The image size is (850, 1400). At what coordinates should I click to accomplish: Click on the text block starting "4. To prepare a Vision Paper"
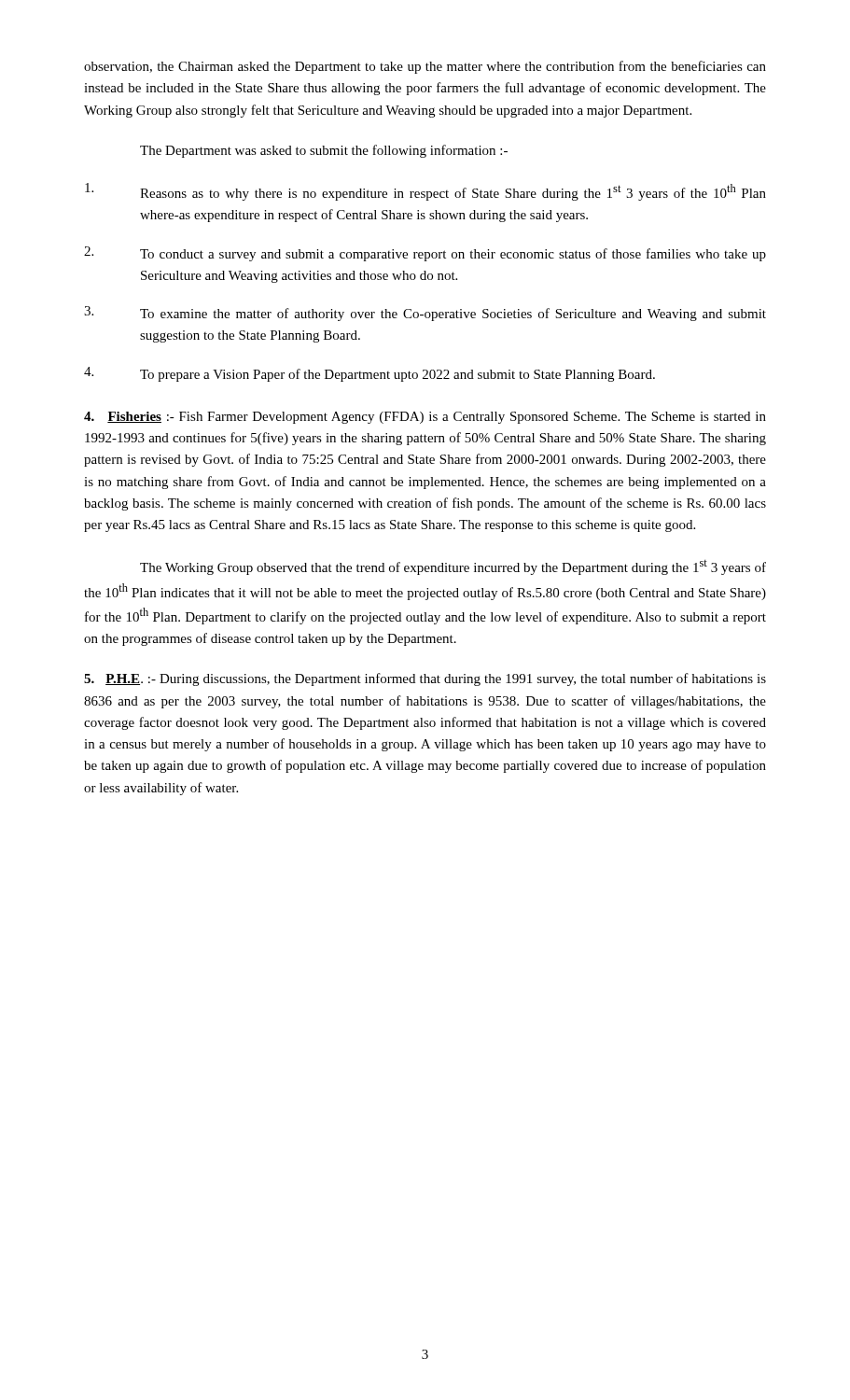(425, 374)
